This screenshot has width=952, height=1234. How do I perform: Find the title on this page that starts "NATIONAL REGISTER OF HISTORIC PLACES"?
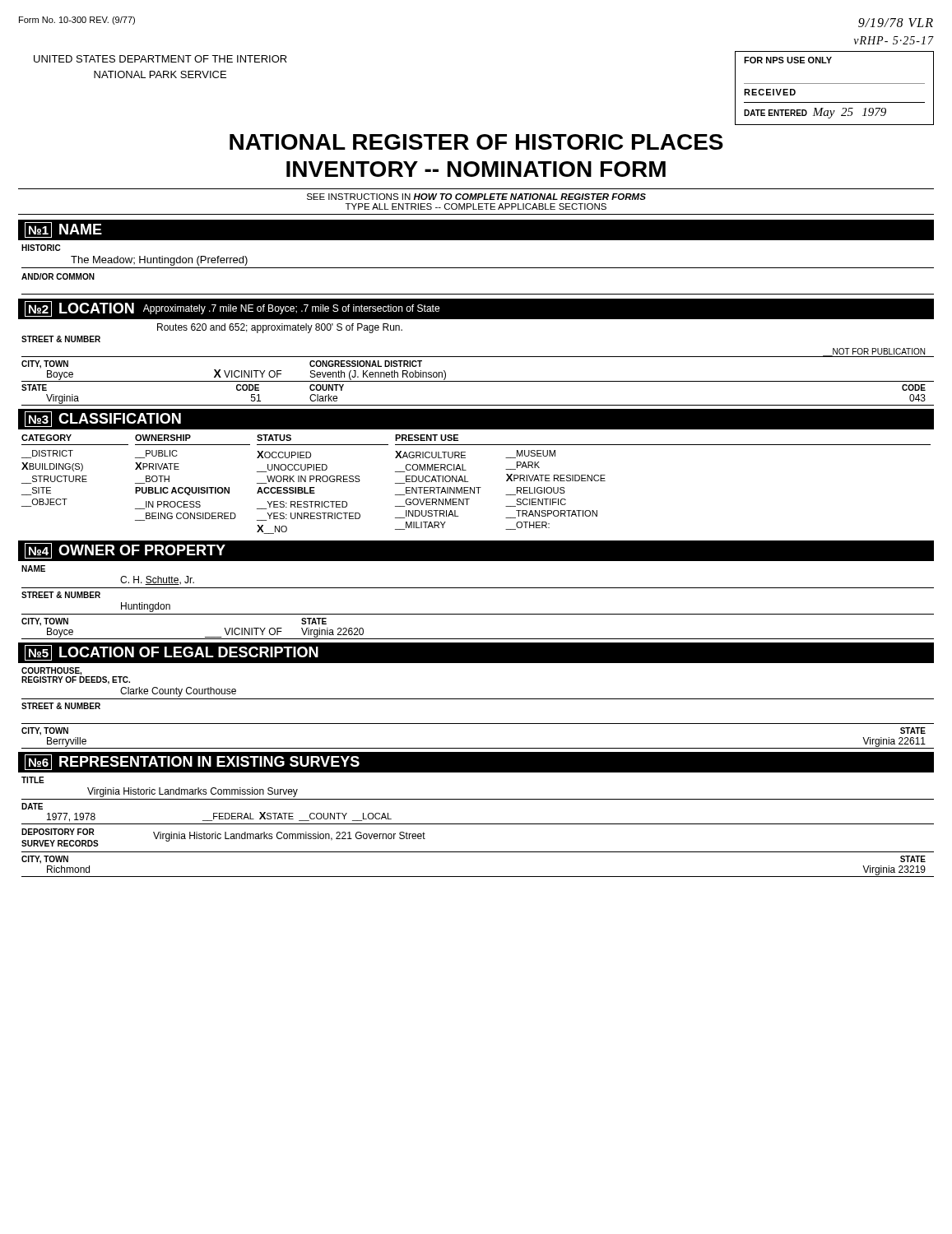coord(476,155)
